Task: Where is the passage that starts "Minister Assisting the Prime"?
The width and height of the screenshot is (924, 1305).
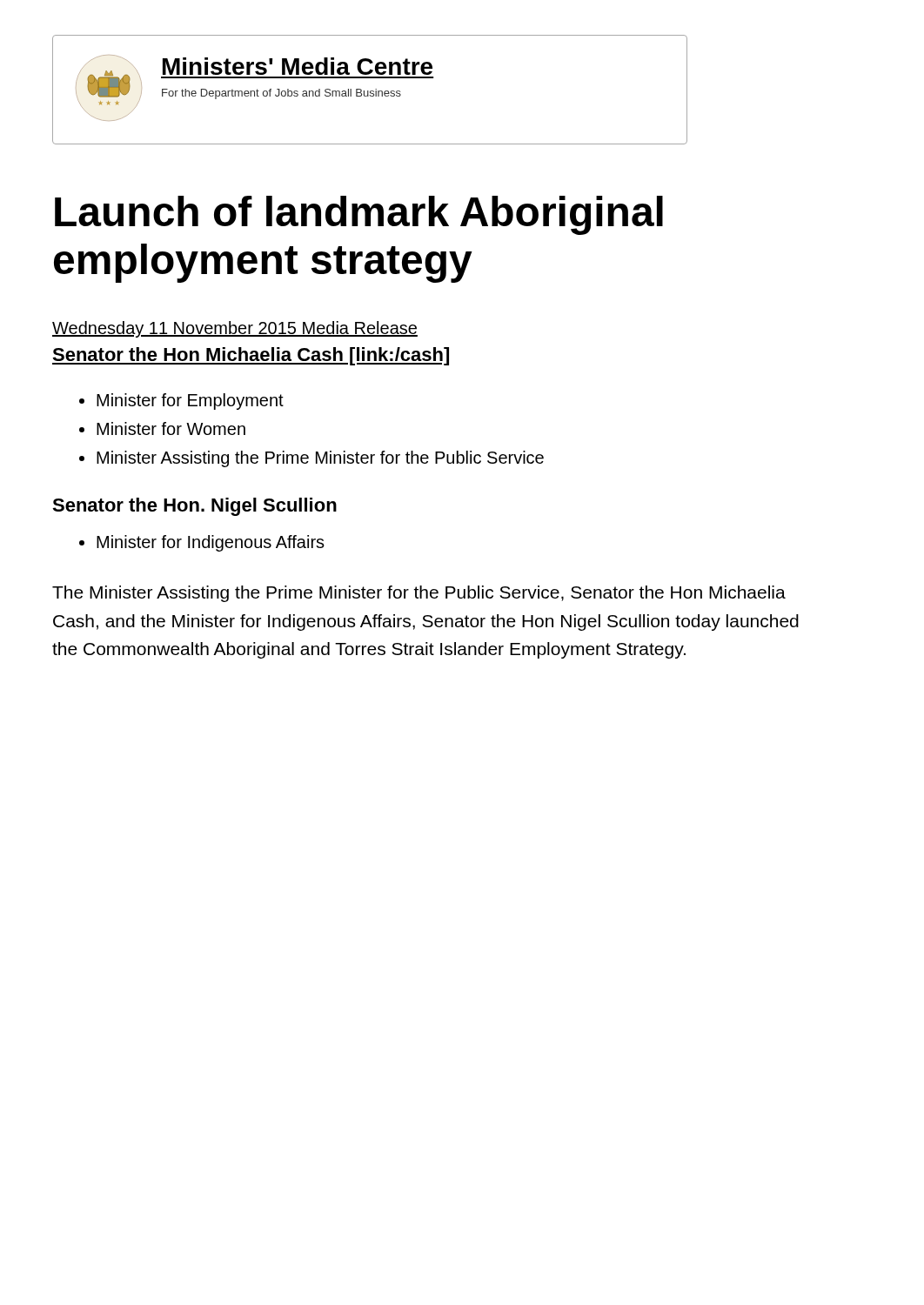Action: pos(320,458)
